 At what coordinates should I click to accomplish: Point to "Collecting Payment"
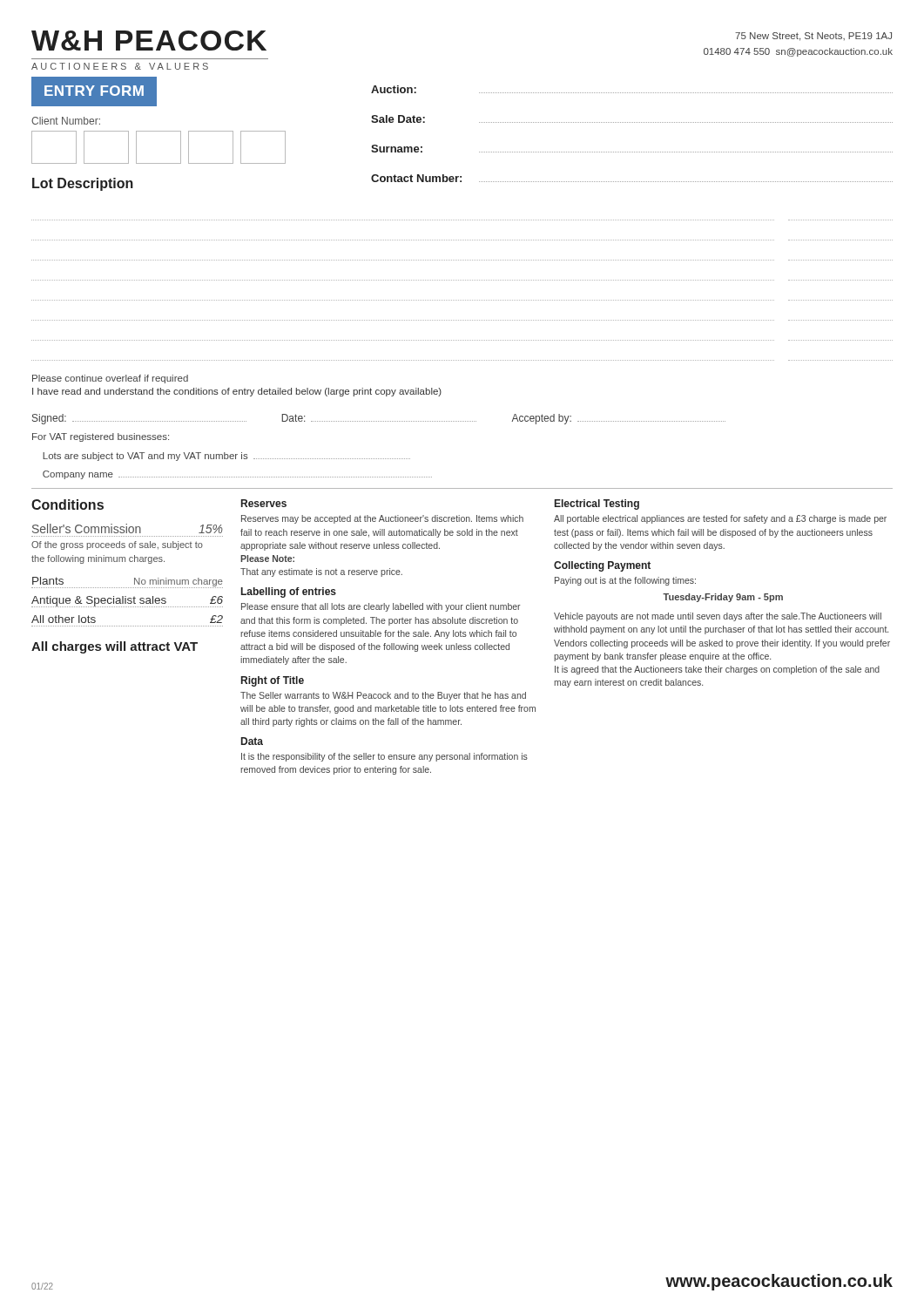(602, 566)
